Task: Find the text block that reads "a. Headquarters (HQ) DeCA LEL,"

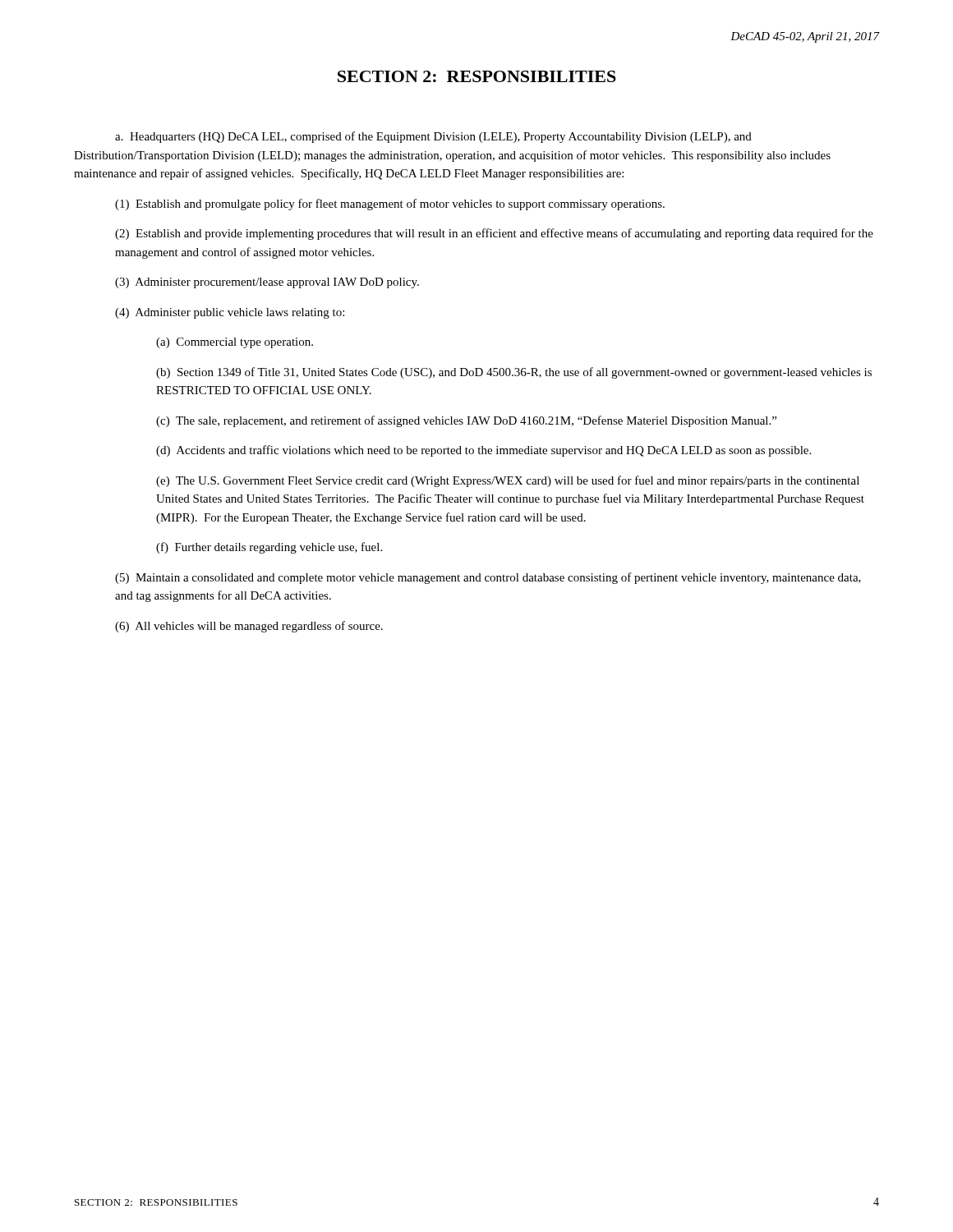Action: (452, 155)
